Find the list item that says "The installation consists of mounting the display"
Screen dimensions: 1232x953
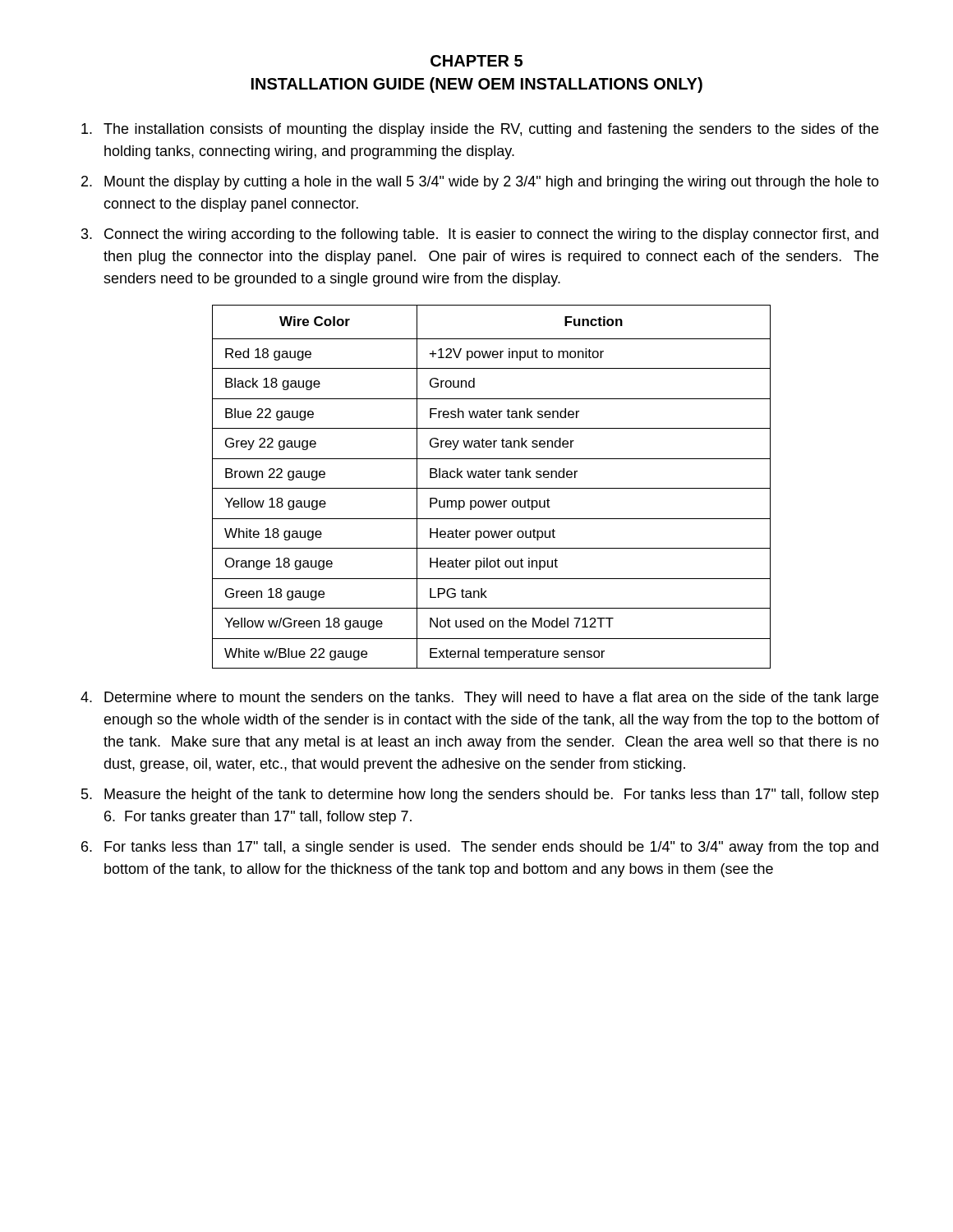491,140
